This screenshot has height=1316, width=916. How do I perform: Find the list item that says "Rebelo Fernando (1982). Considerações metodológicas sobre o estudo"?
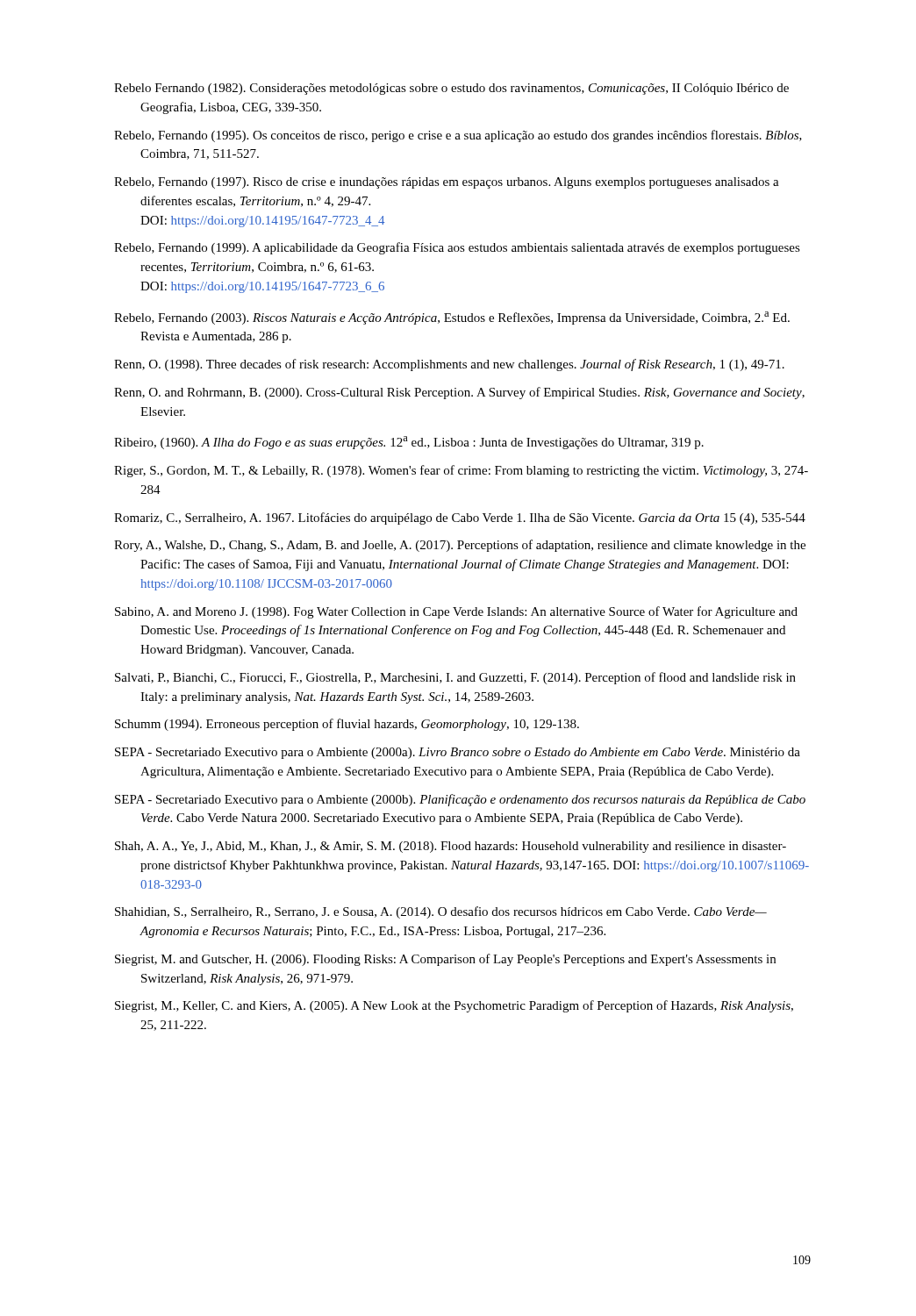click(x=452, y=97)
